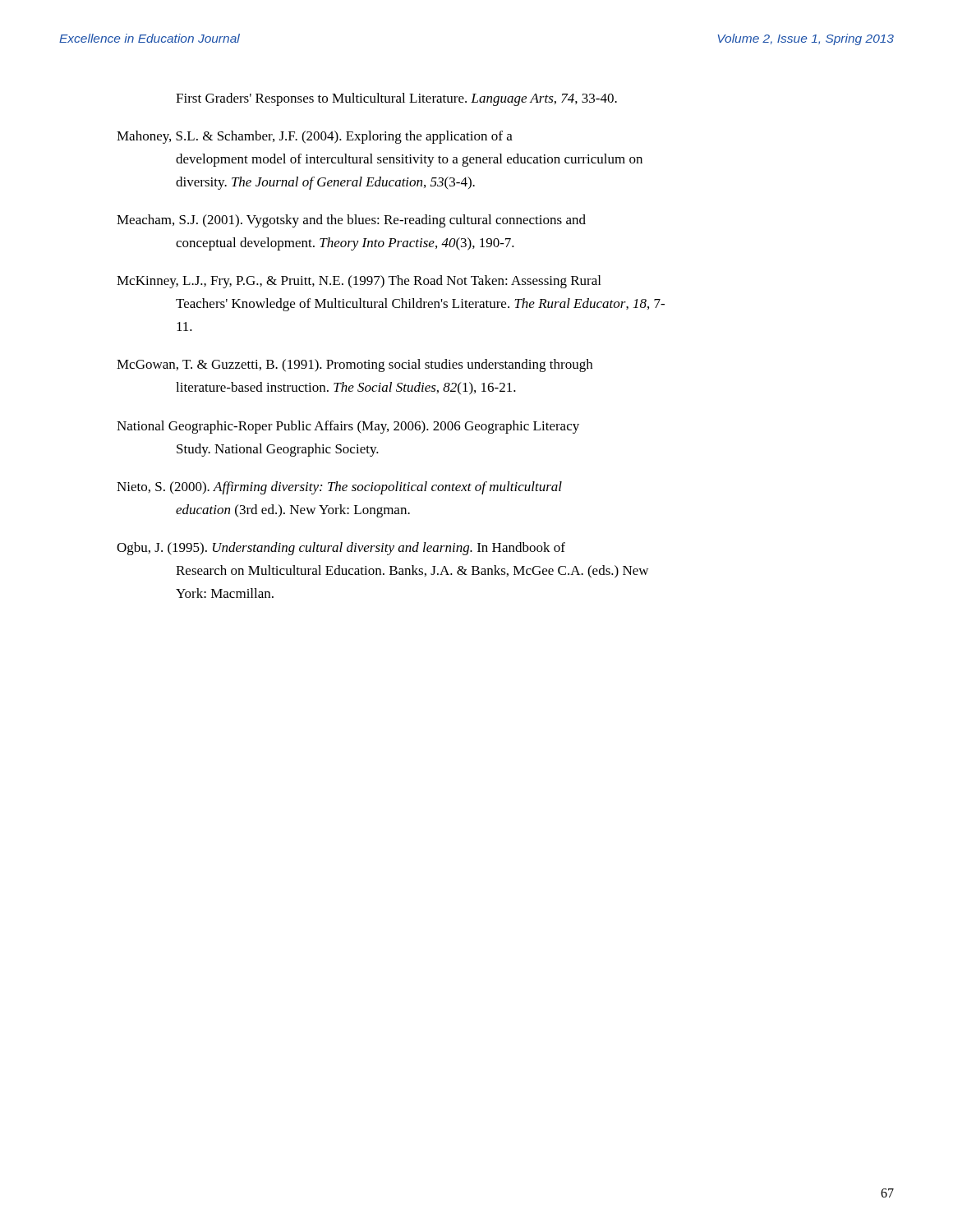Navigate to the text starting "Meacham, S.J. (2001). Vygotsky and the blues: Re-reading"
The image size is (953, 1232).
pyautogui.click(x=476, y=232)
